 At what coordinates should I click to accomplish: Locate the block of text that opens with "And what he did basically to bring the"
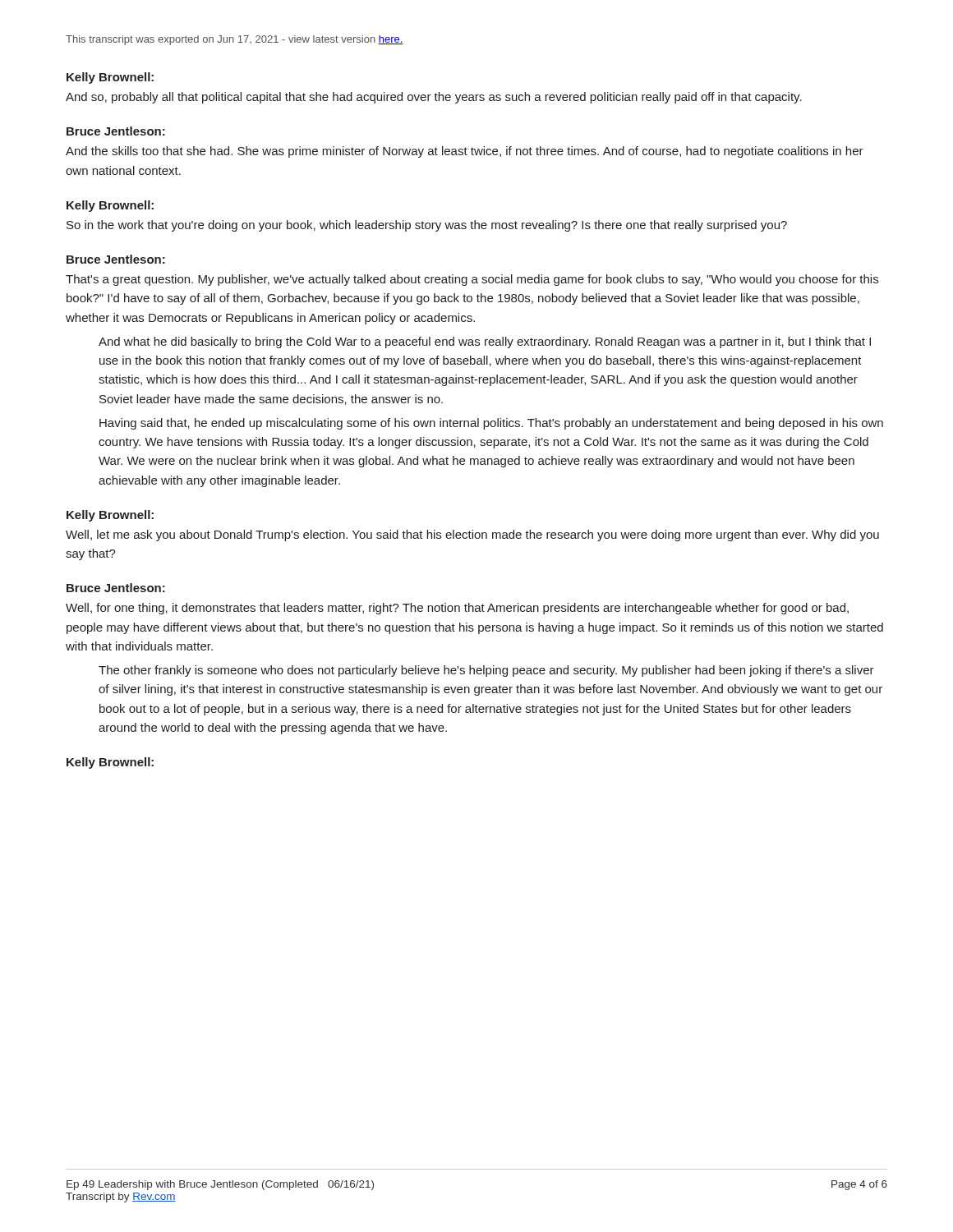485,370
